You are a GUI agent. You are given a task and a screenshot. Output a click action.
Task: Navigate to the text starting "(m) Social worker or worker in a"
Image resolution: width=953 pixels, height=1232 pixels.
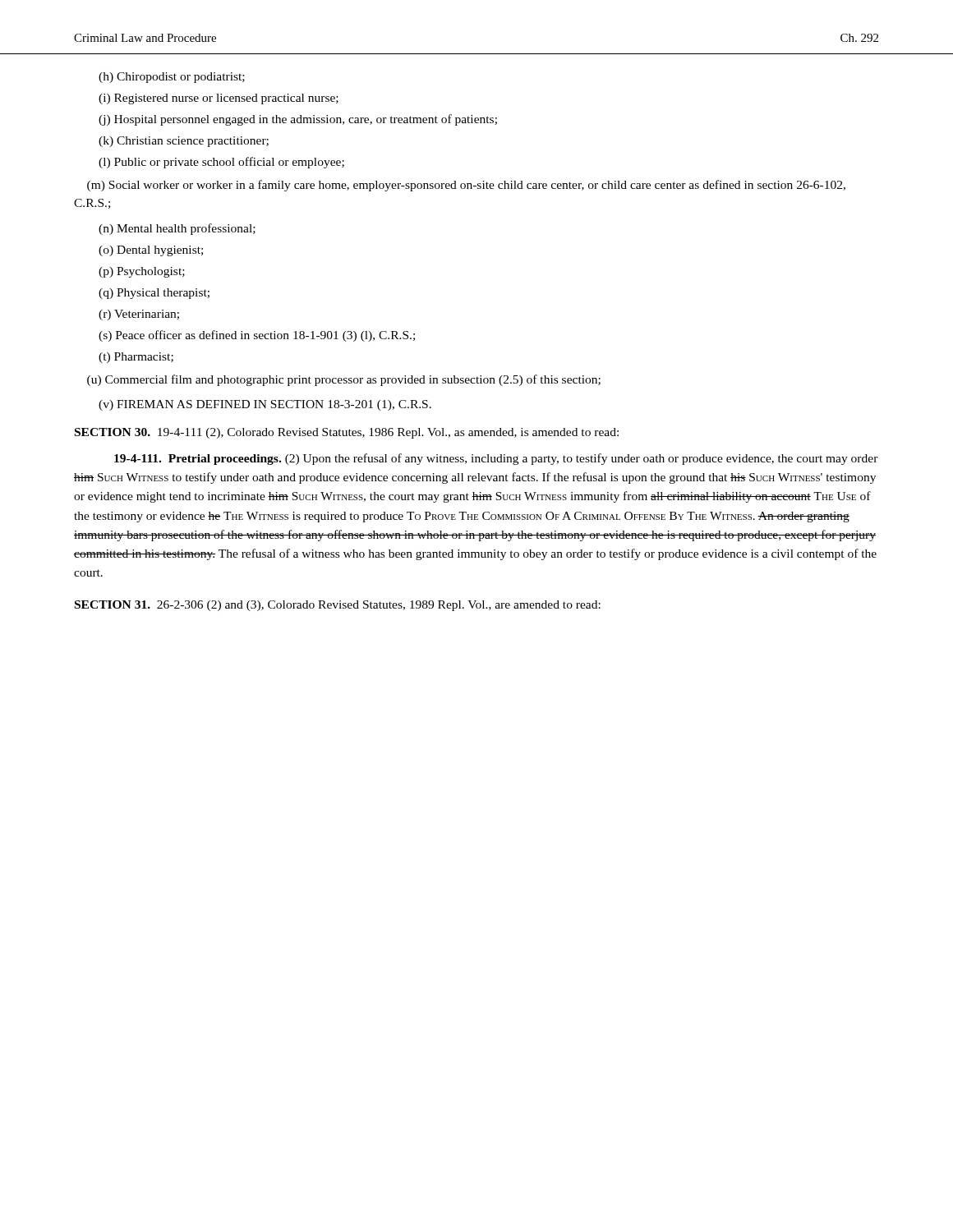[460, 194]
